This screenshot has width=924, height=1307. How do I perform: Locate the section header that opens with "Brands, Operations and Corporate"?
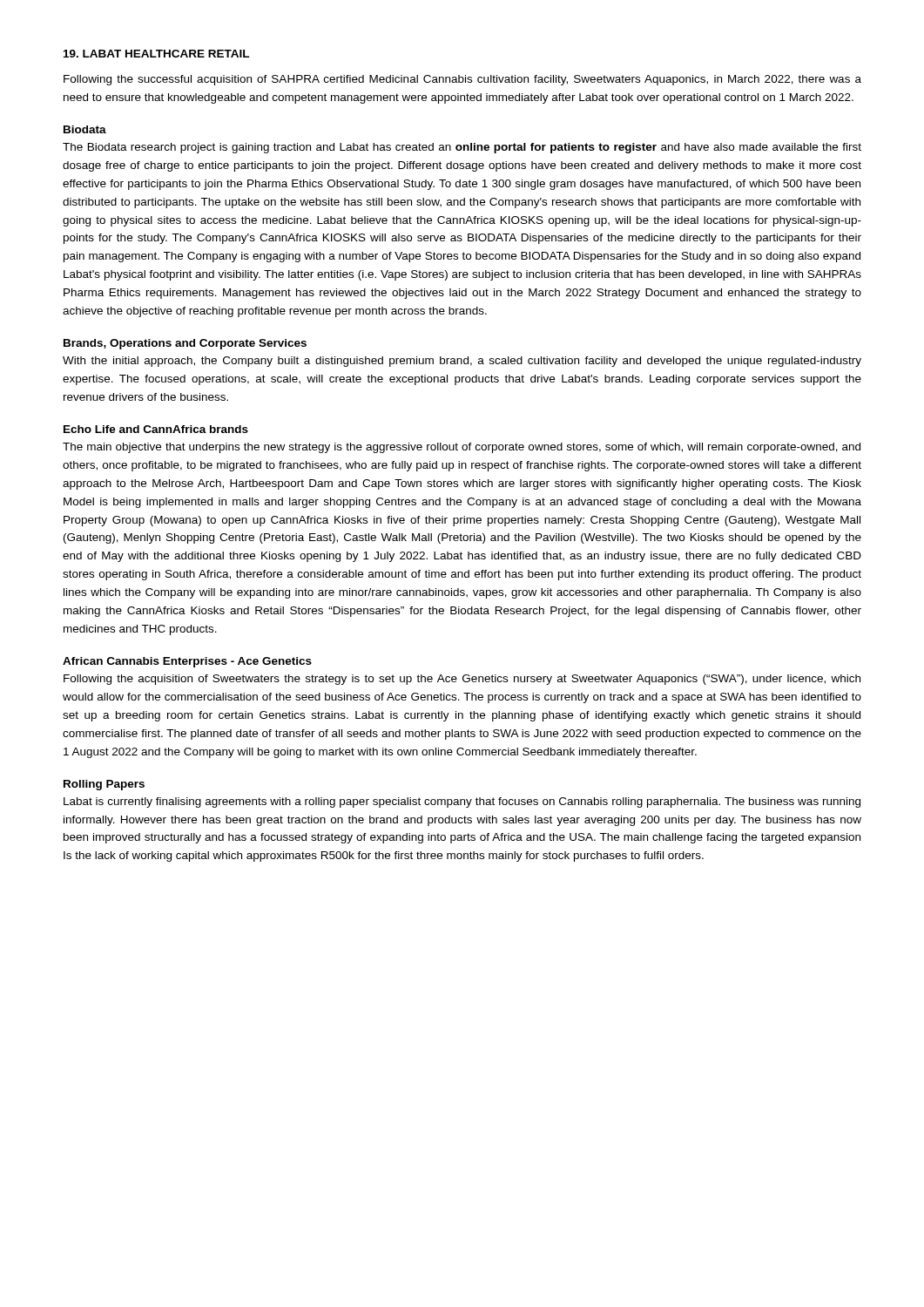click(185, 343)
